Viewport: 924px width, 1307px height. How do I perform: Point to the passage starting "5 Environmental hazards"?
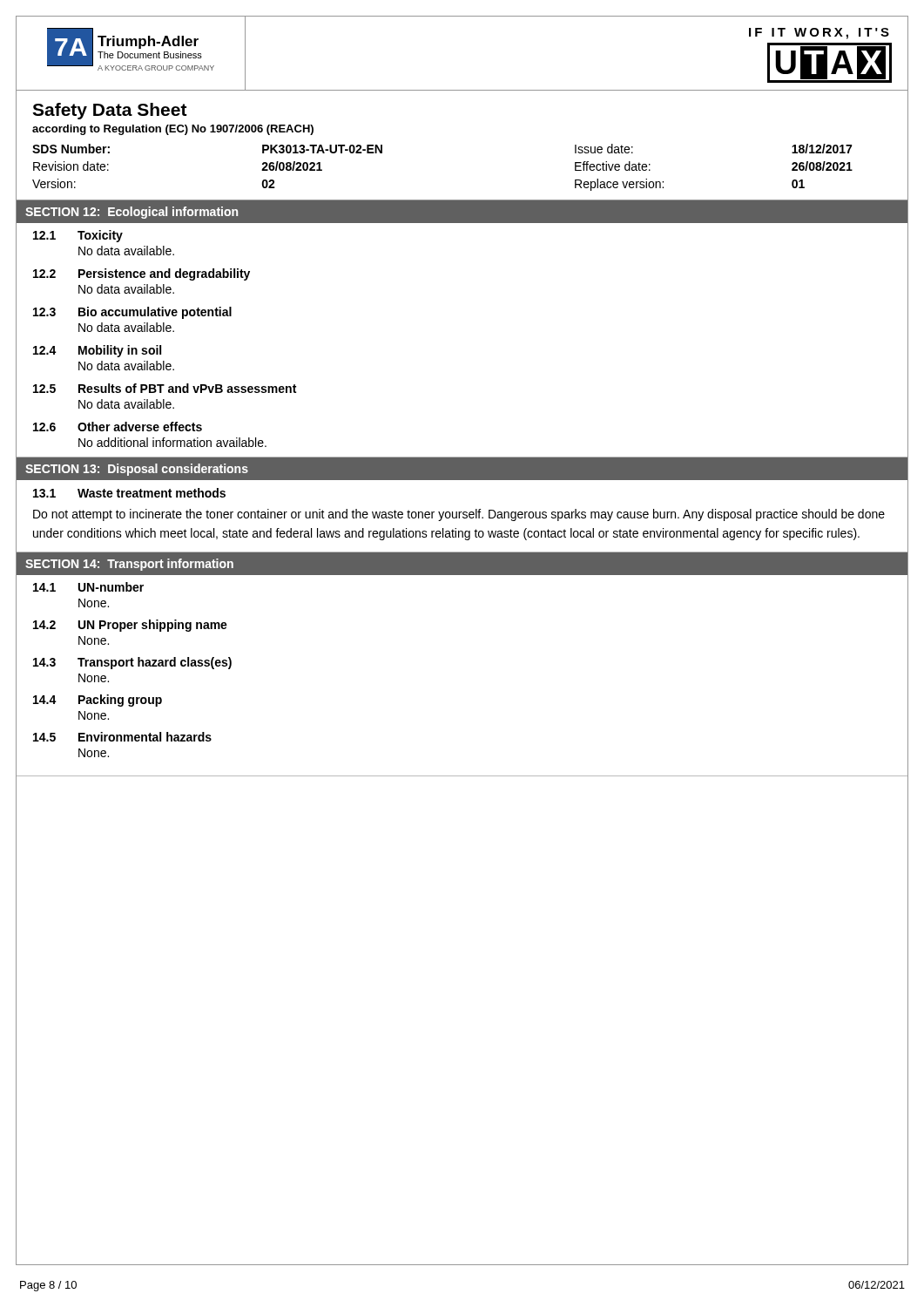pos(122,737)
